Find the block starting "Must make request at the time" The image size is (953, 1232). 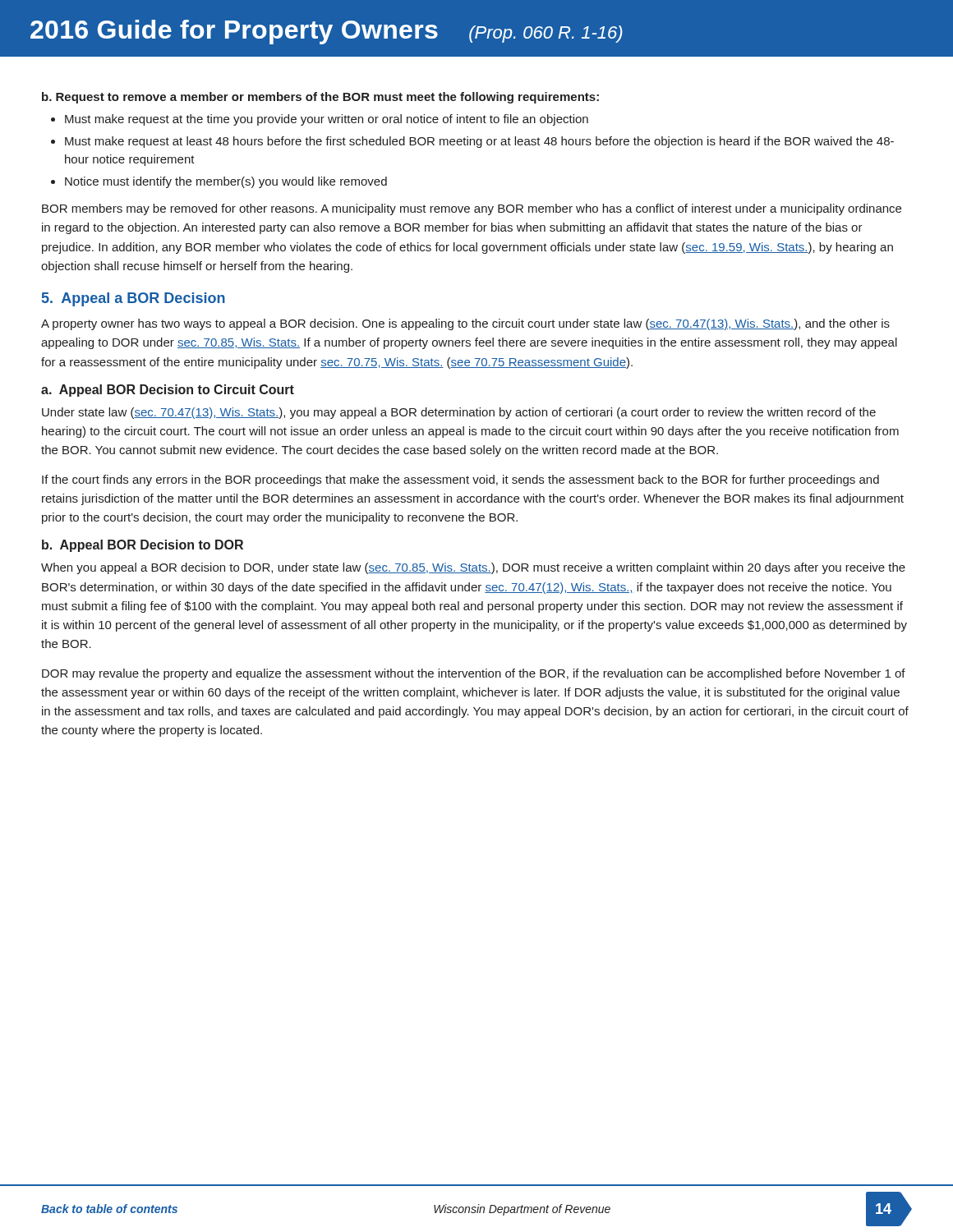(326, 119)
